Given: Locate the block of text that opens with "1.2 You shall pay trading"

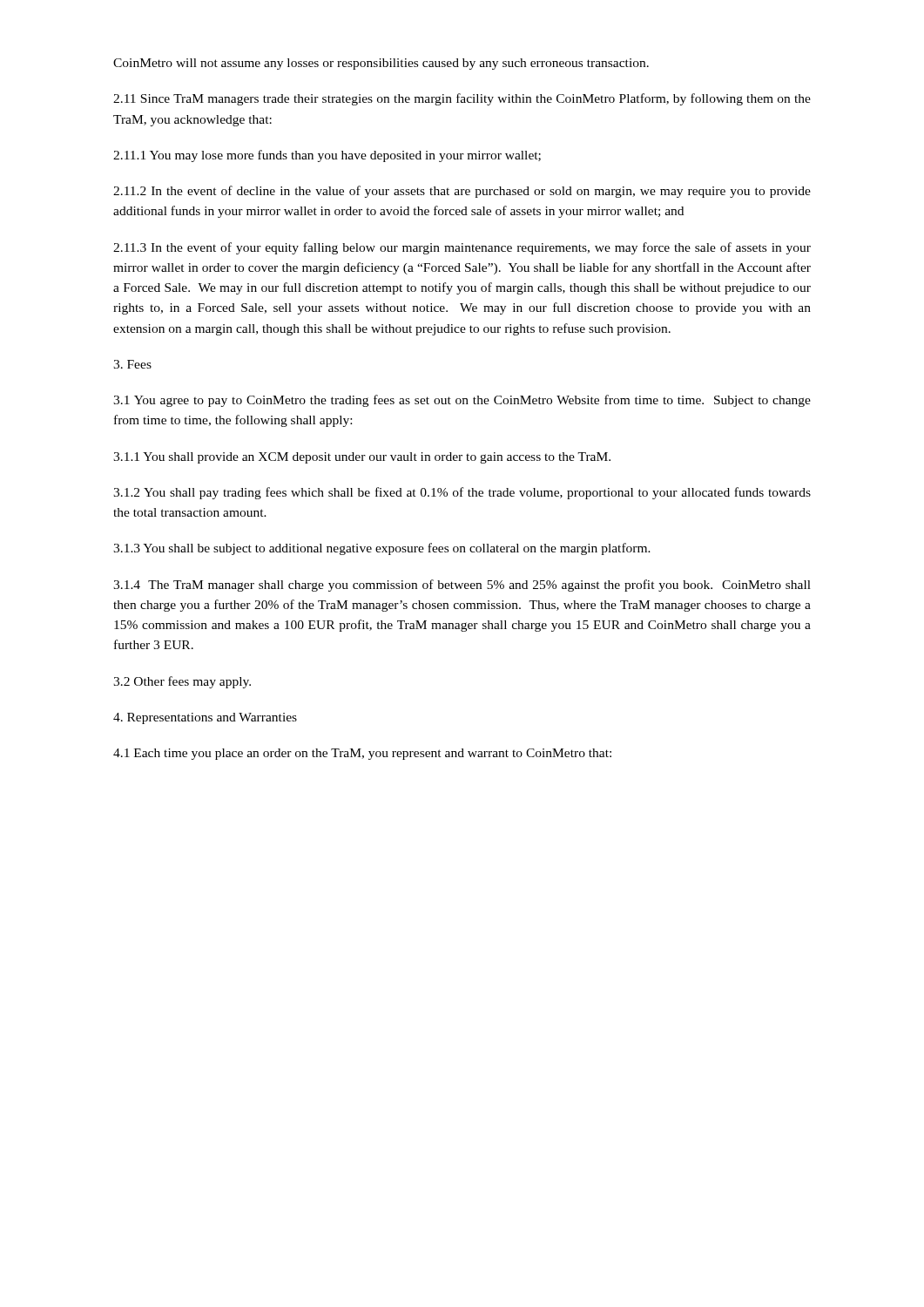Looking at the screenshot, I should point(462,502).
